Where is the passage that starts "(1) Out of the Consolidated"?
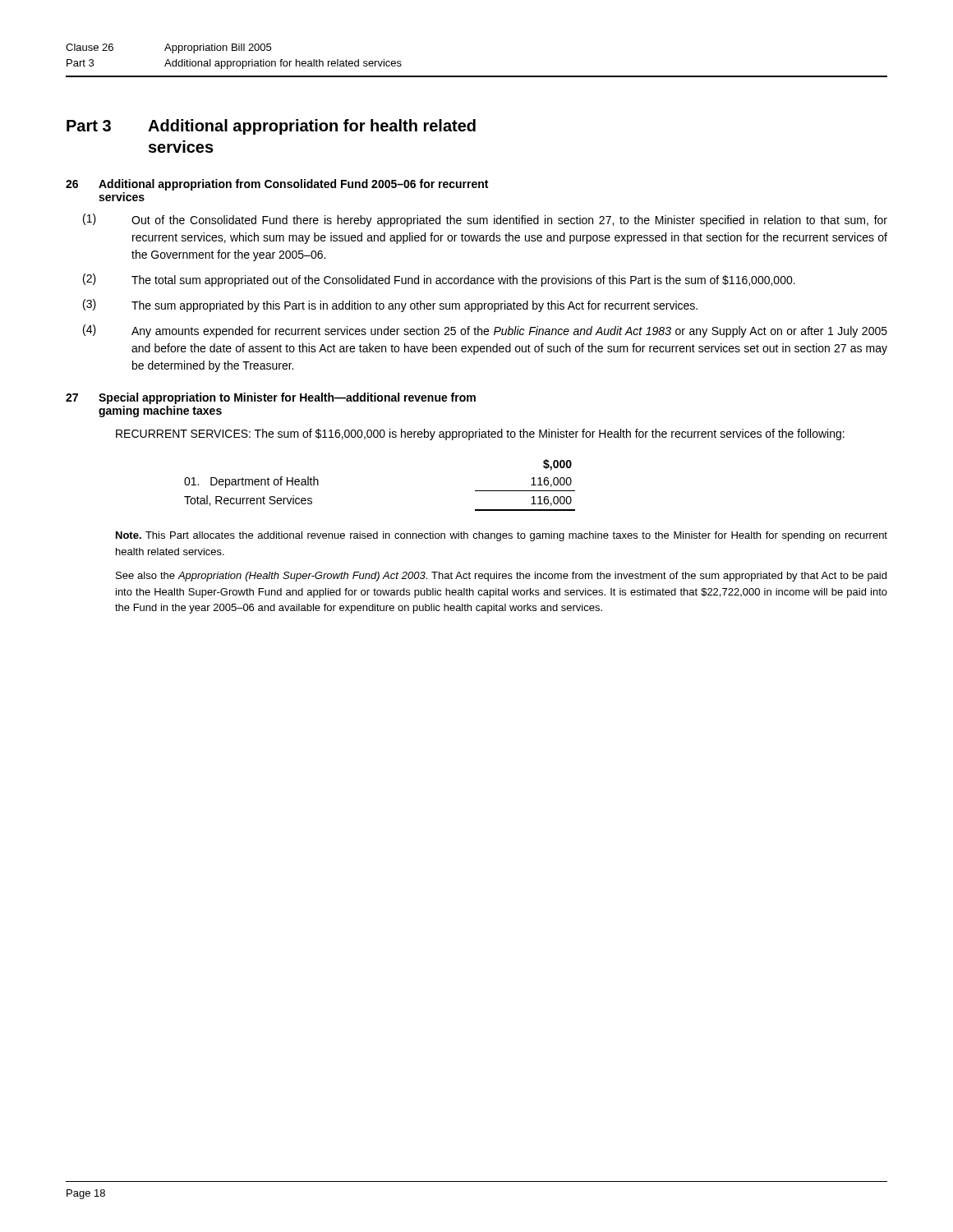Viewport: 953px width, 1232px height. (476, 238)
